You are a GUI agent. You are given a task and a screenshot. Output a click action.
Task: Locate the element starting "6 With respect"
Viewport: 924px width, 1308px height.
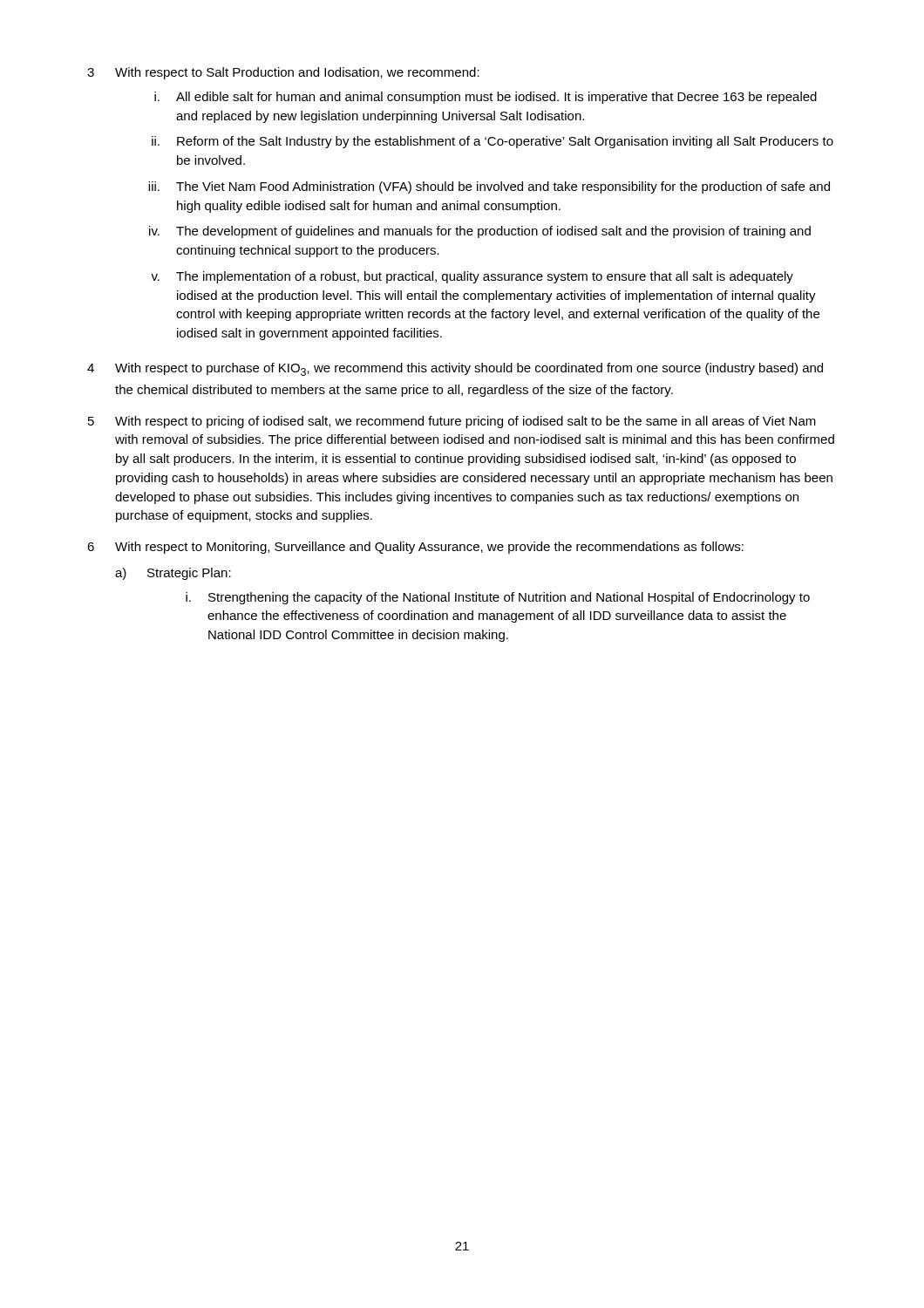click(462, 591)
